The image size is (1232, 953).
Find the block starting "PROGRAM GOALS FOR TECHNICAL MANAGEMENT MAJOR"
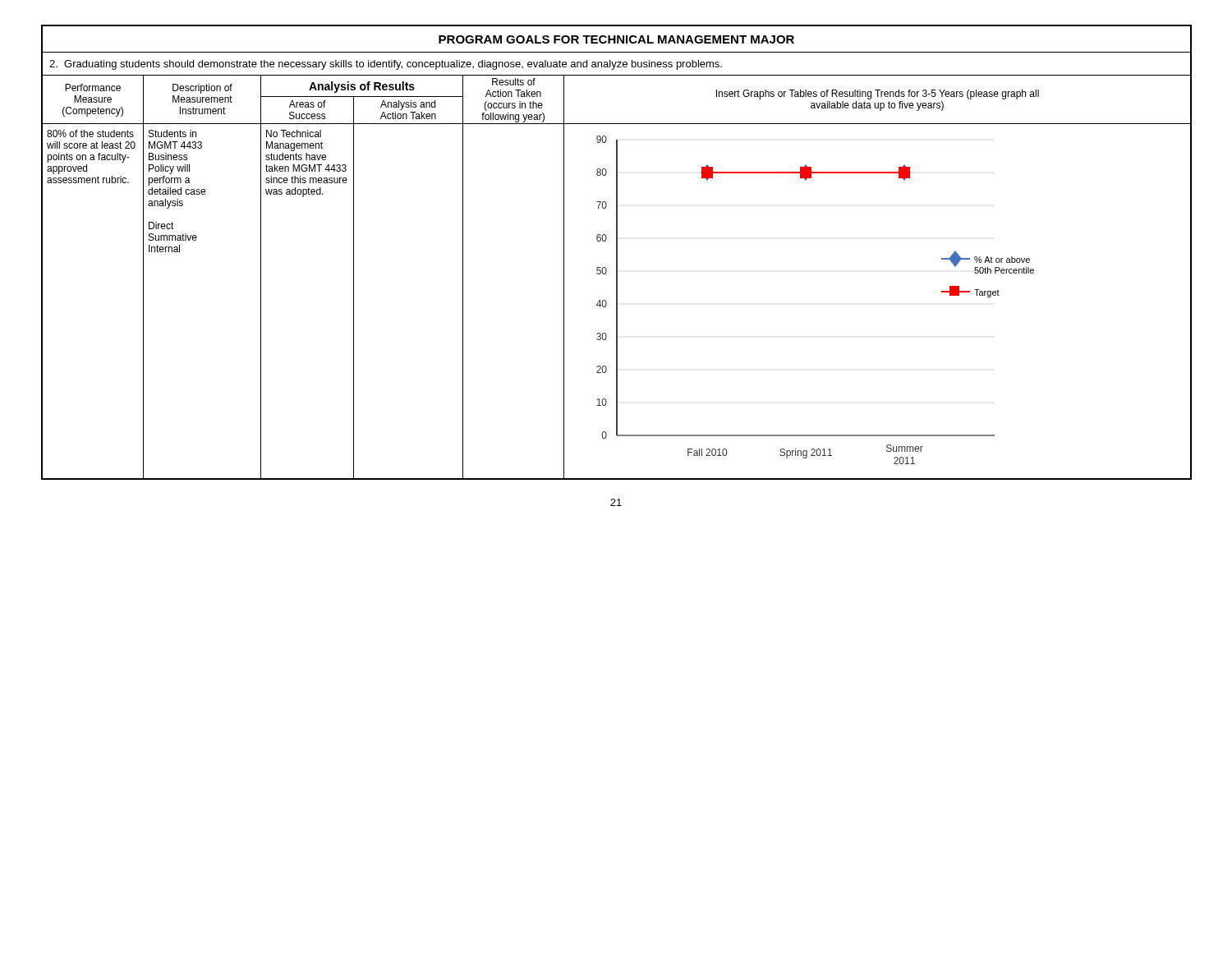616,39
